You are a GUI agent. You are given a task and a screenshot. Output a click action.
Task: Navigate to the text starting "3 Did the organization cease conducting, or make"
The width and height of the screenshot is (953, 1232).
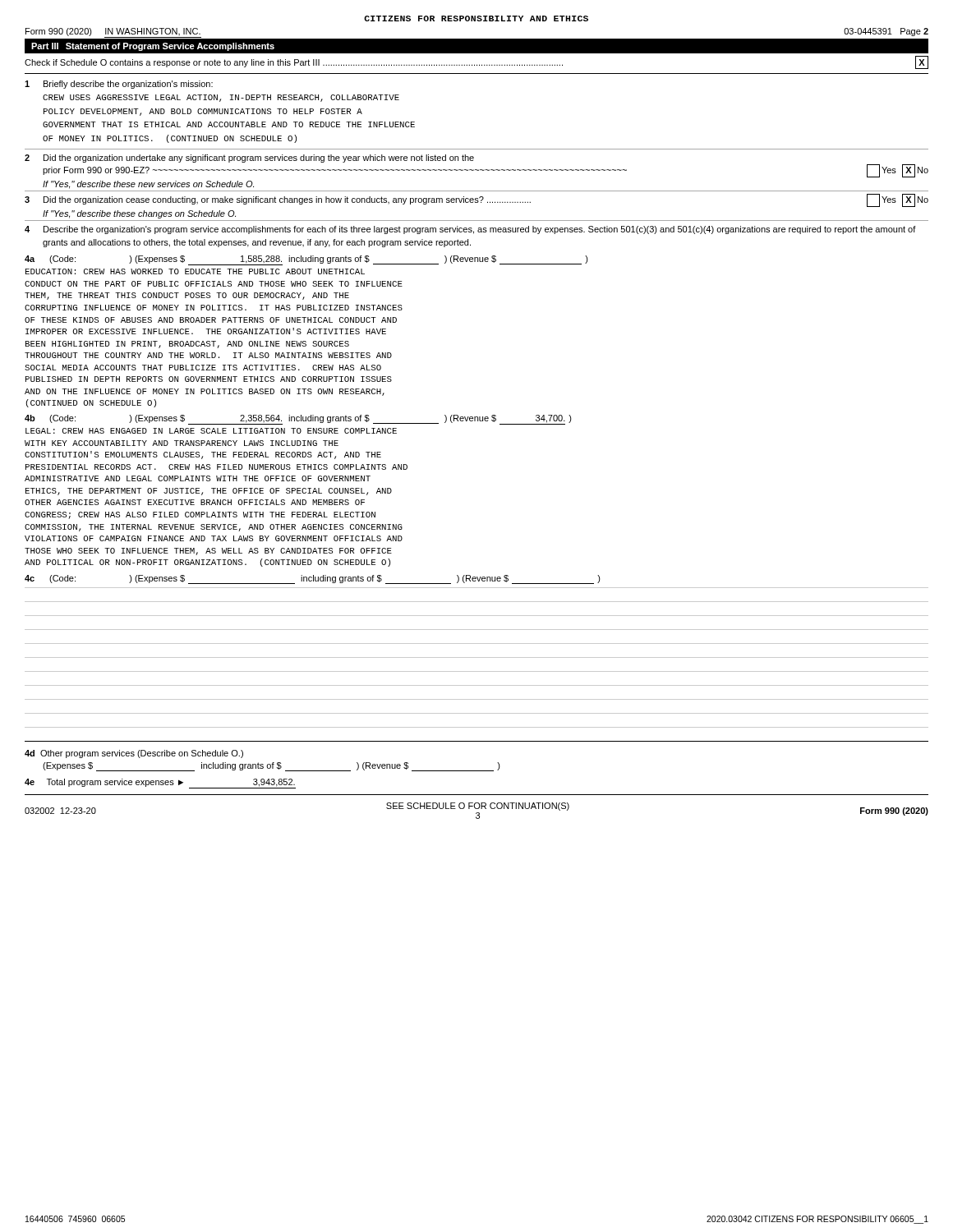click(x=476, y=201)
